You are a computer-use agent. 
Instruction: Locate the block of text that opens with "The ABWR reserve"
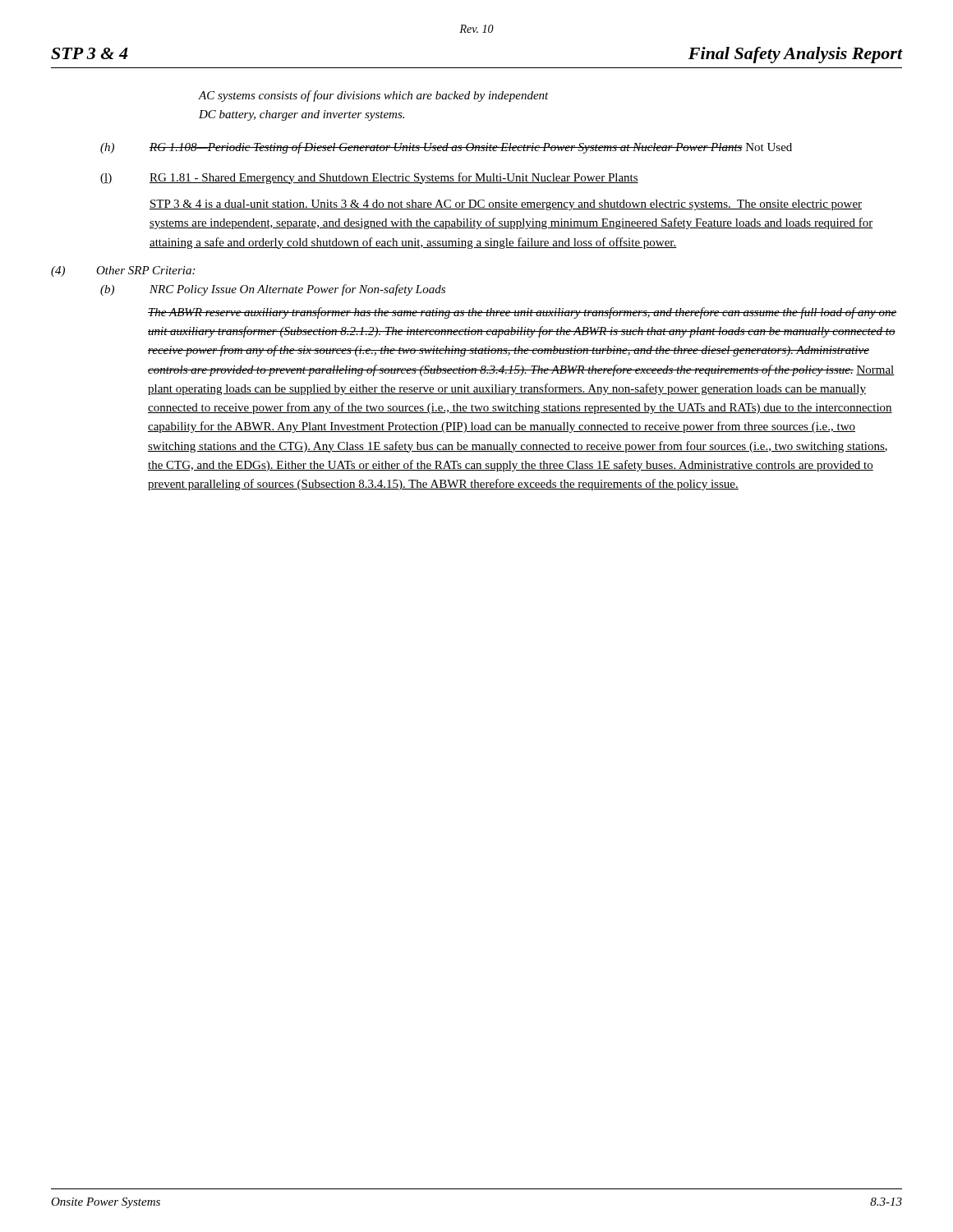522,398
